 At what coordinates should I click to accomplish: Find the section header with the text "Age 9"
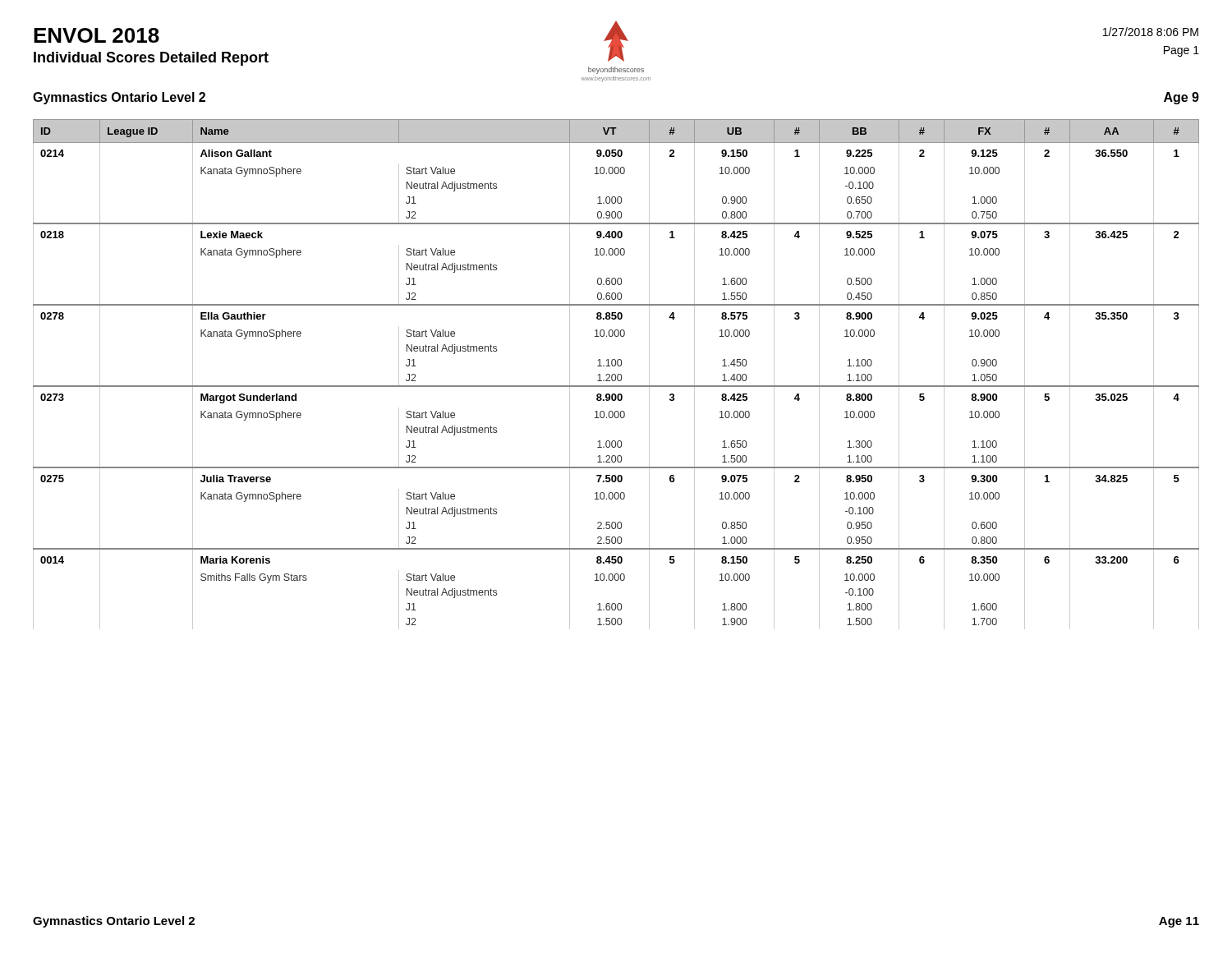coord(1181,97)
